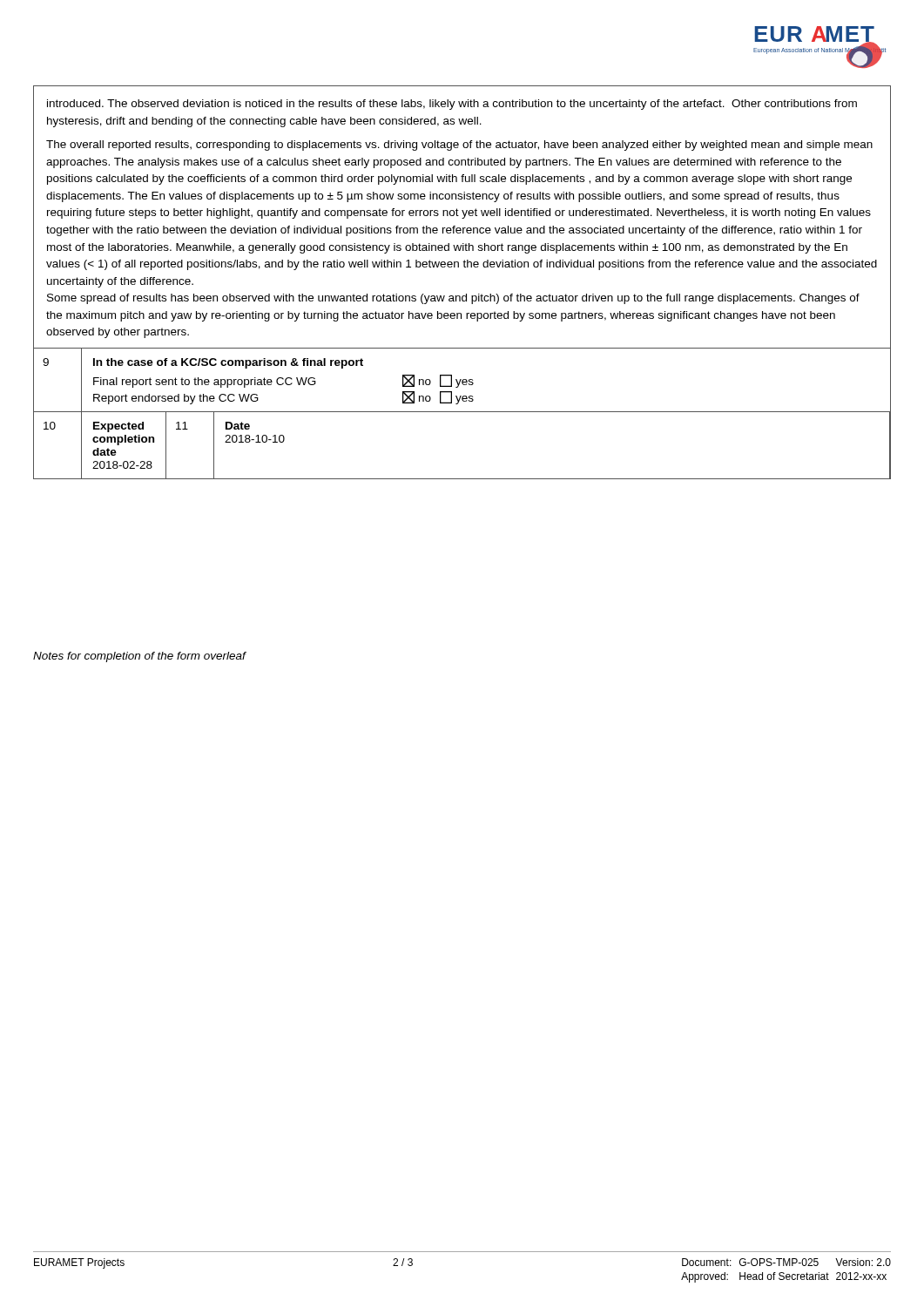The width and height of the screenshot is (924, 1307).
Task: Locate the table with the text "9 In the"
Action: [x=462, y=413]
